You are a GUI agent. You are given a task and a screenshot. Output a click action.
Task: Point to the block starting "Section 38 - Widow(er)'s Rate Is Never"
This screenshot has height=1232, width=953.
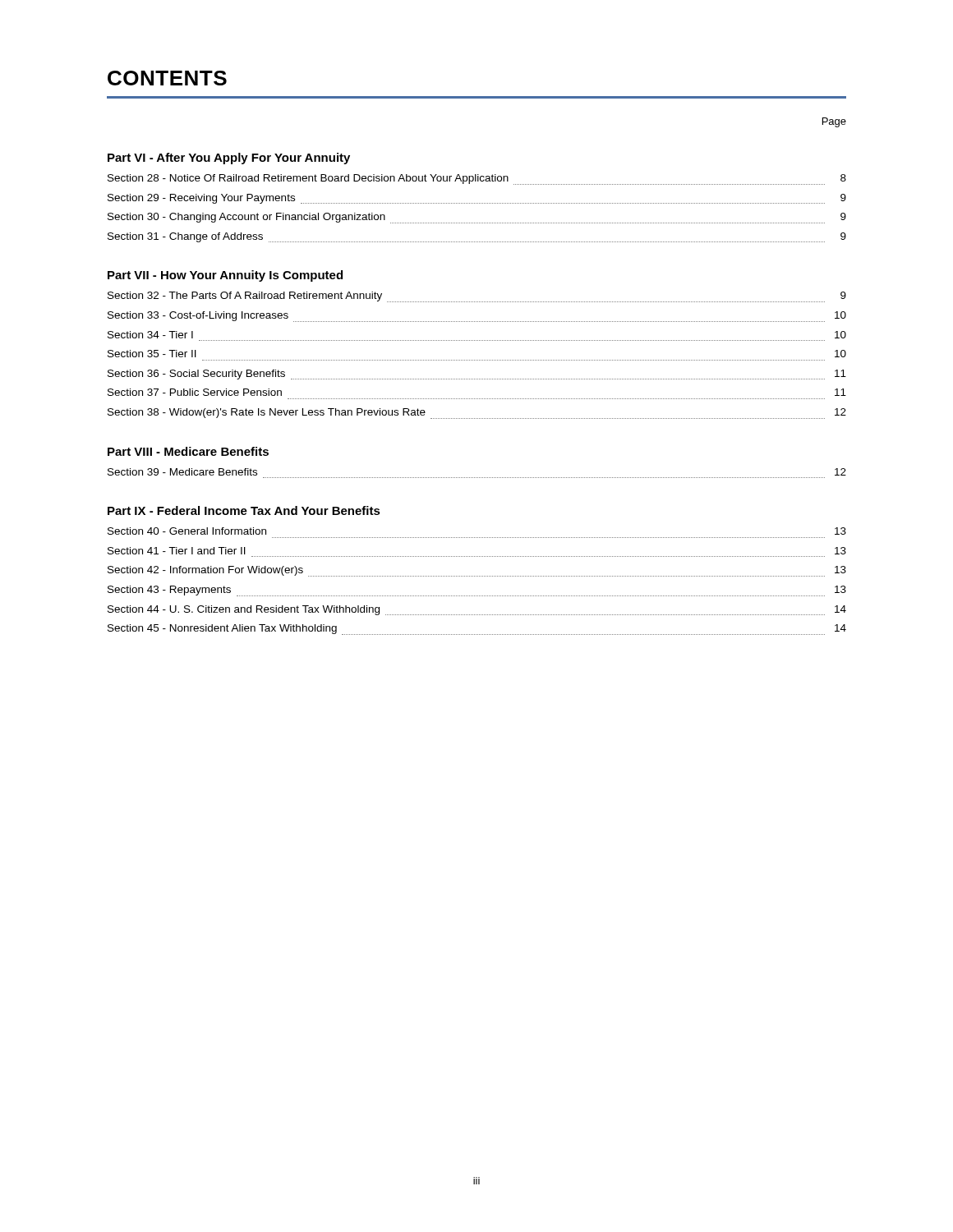click(476, 412)
